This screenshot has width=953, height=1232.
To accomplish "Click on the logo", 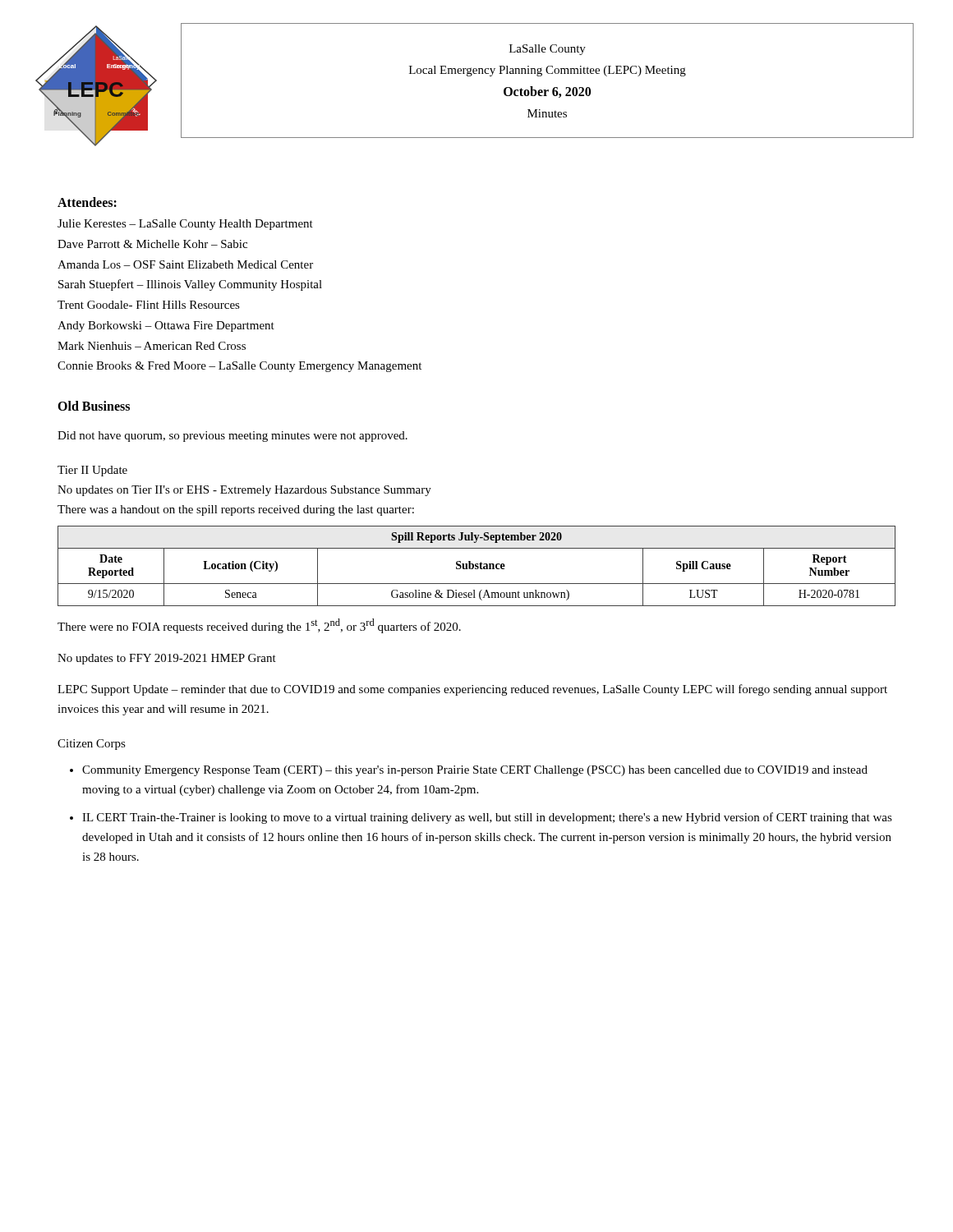I will [99, 89].
